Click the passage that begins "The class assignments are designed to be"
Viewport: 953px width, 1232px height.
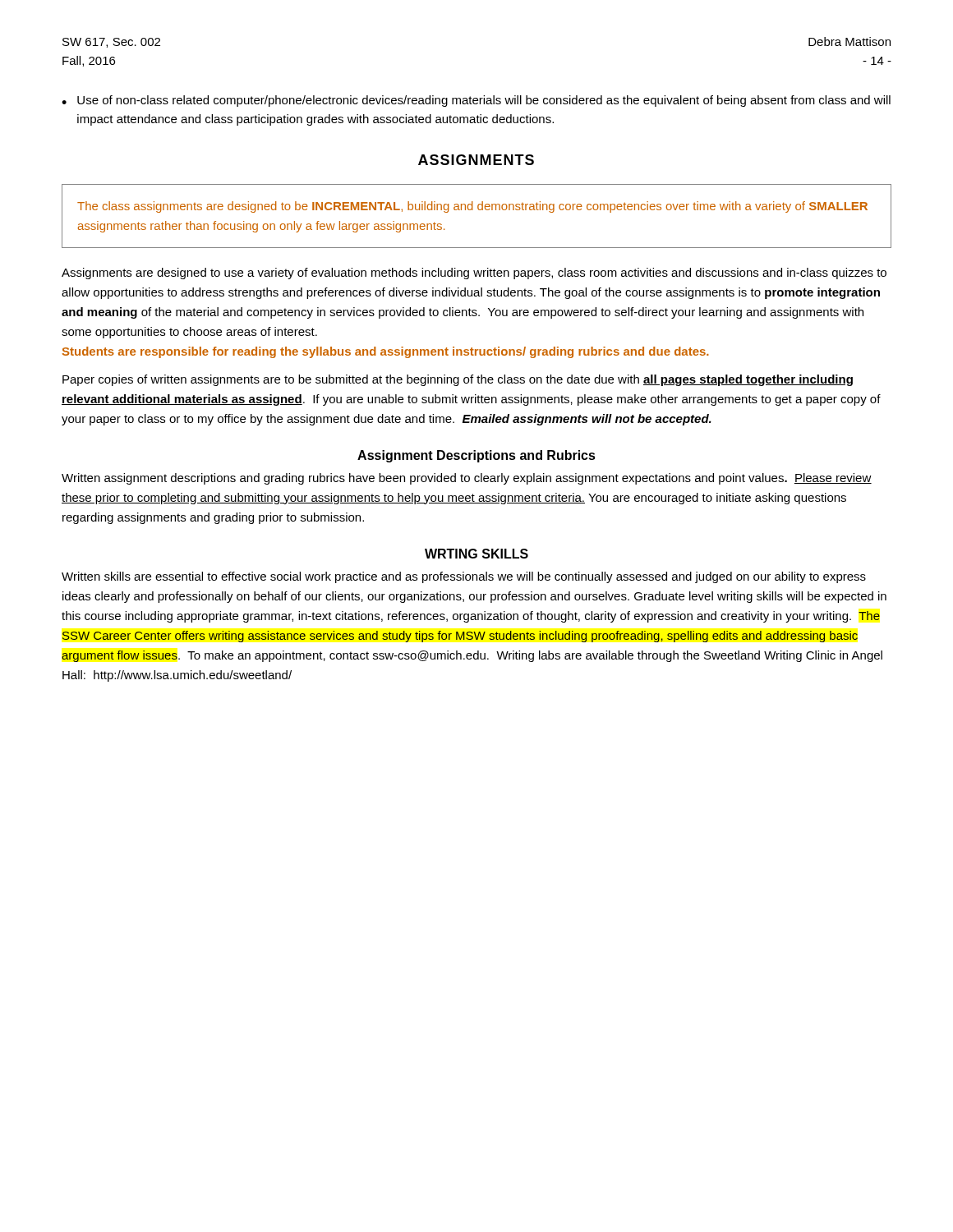click(473, 215)
